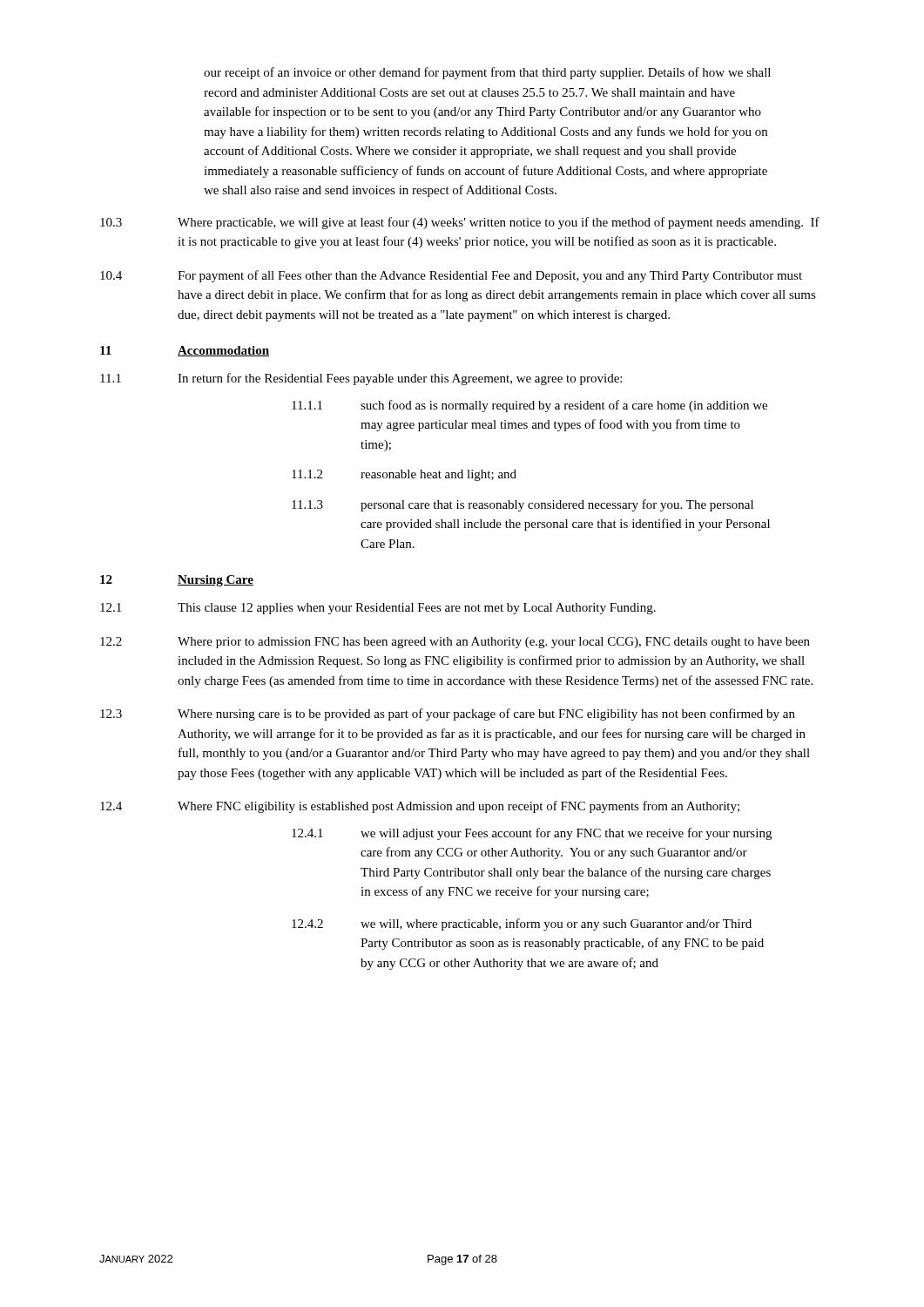
Task: Point to the text starting "12.2 Where prior to admission"
Action: click(462, 661)
